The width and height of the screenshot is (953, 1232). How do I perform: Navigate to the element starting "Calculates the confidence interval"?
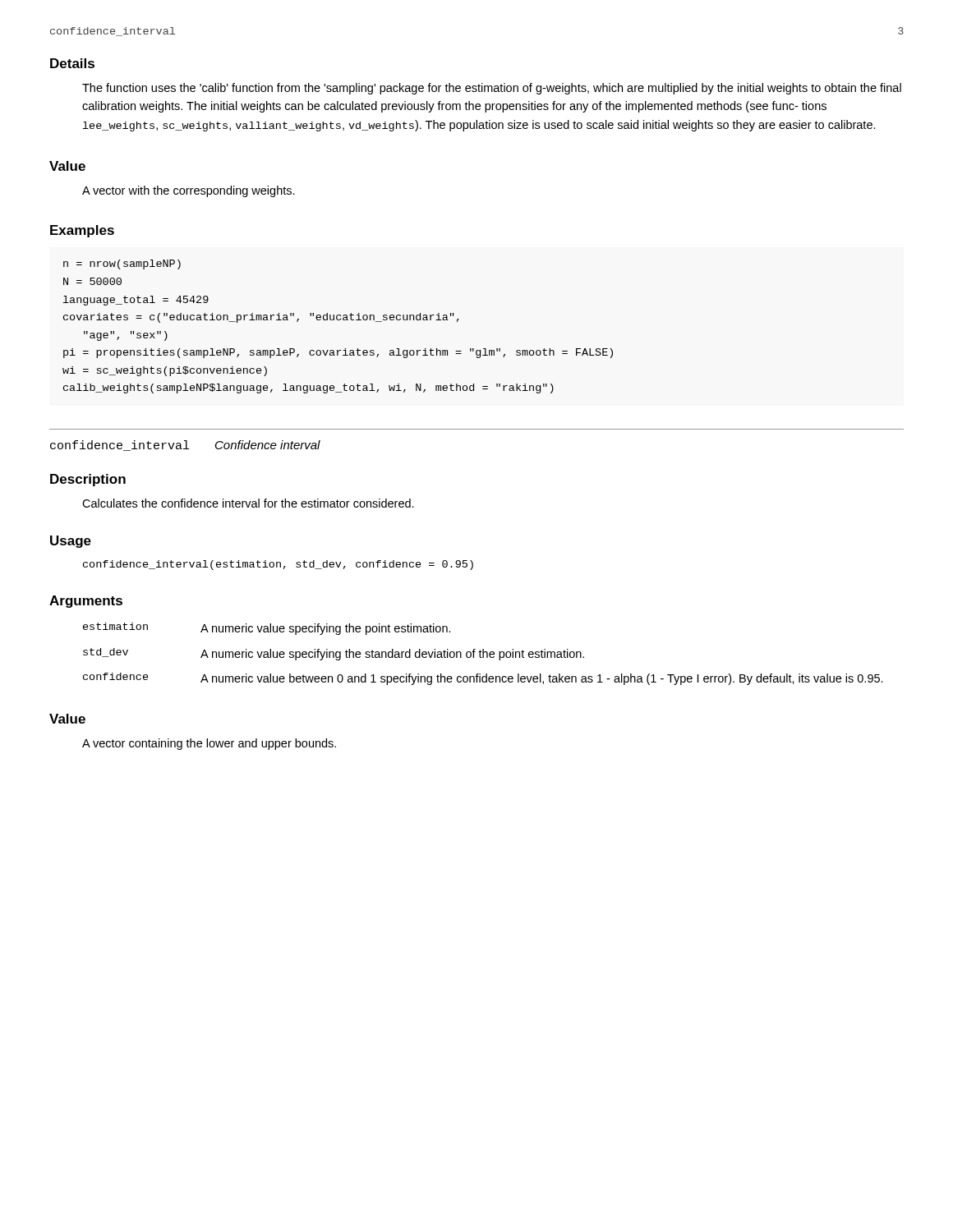(248, 504)
